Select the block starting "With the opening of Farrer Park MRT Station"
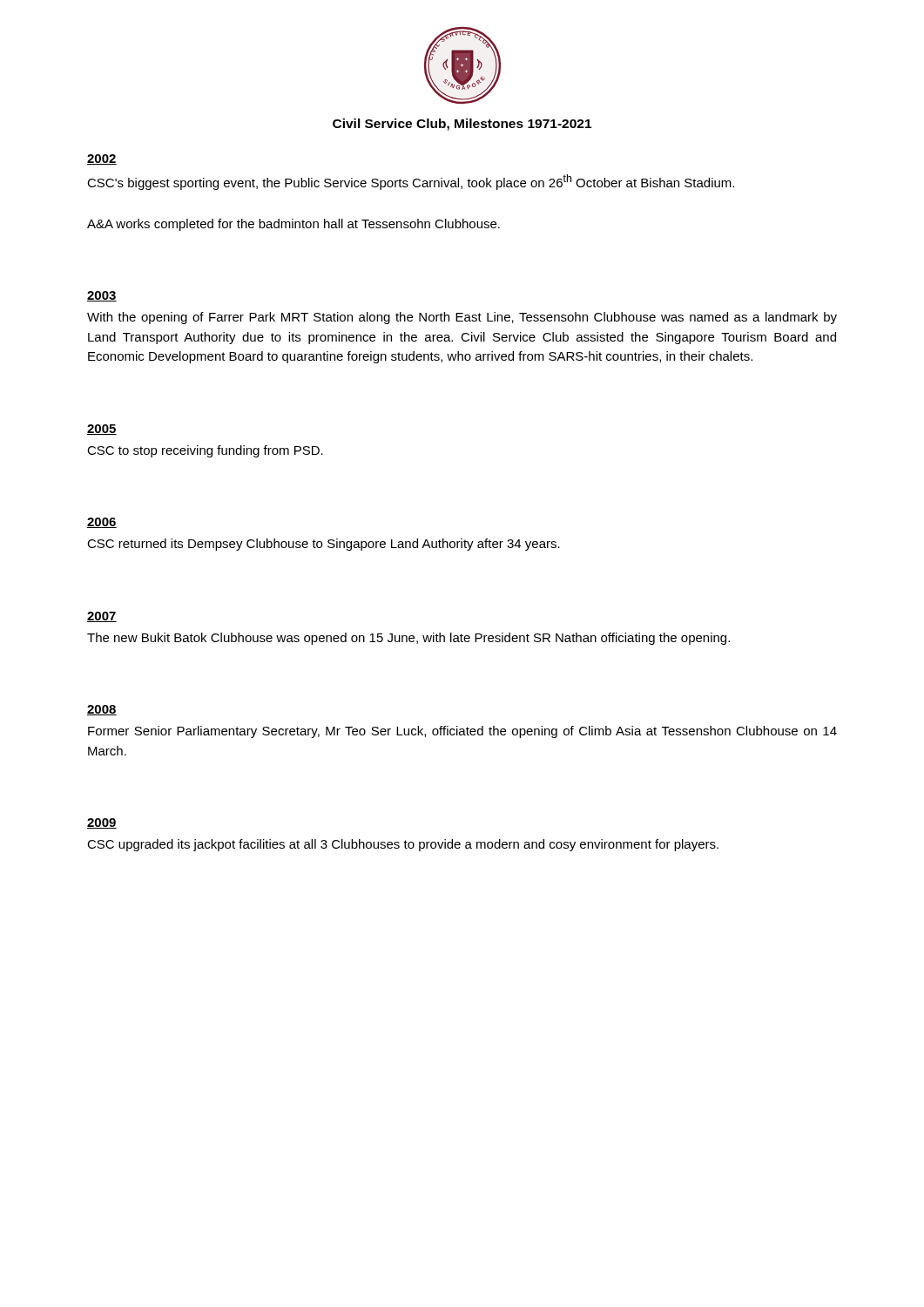924x1307 pixels. tap(462, 336)
